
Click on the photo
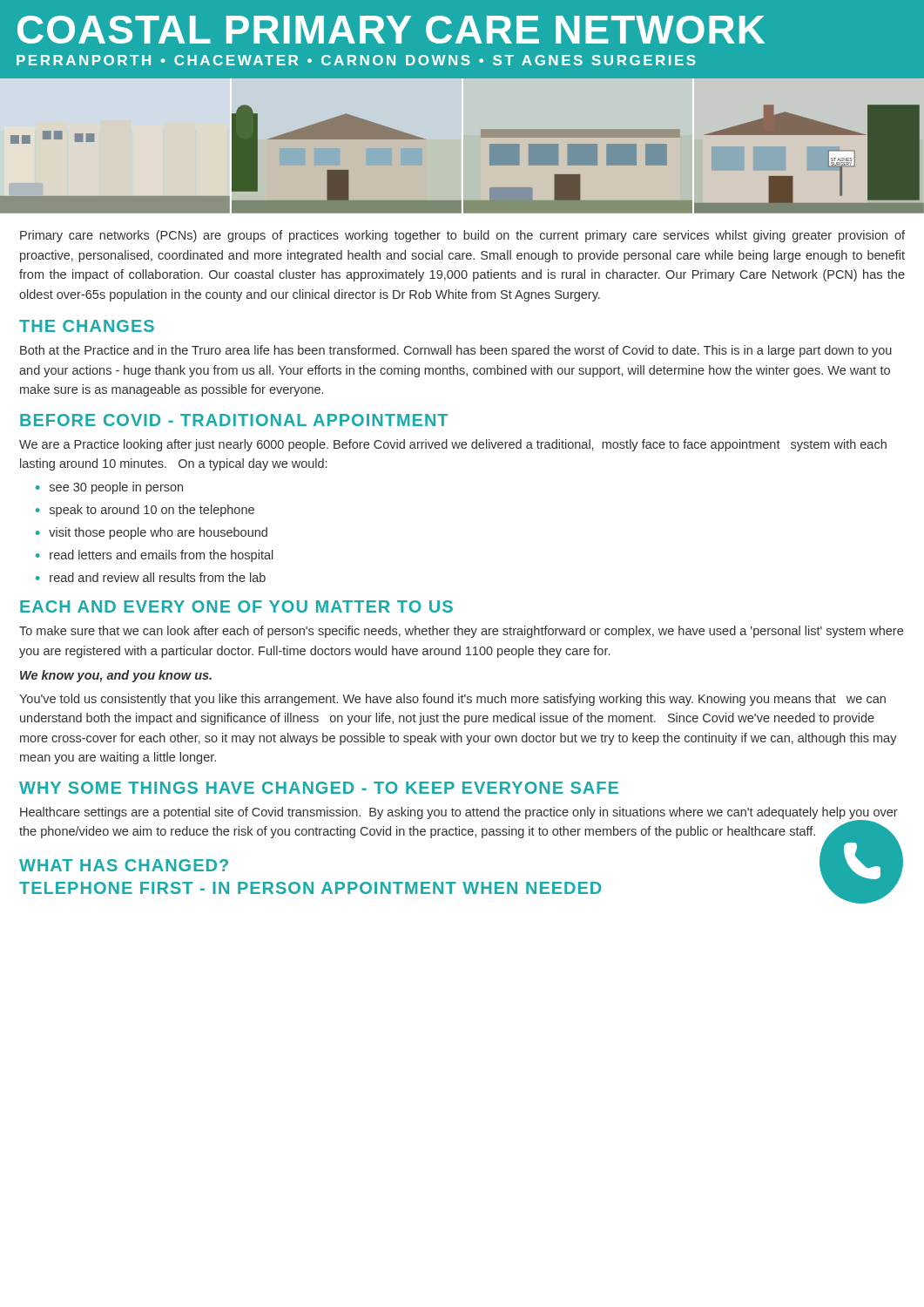click(x=462, y=146)
